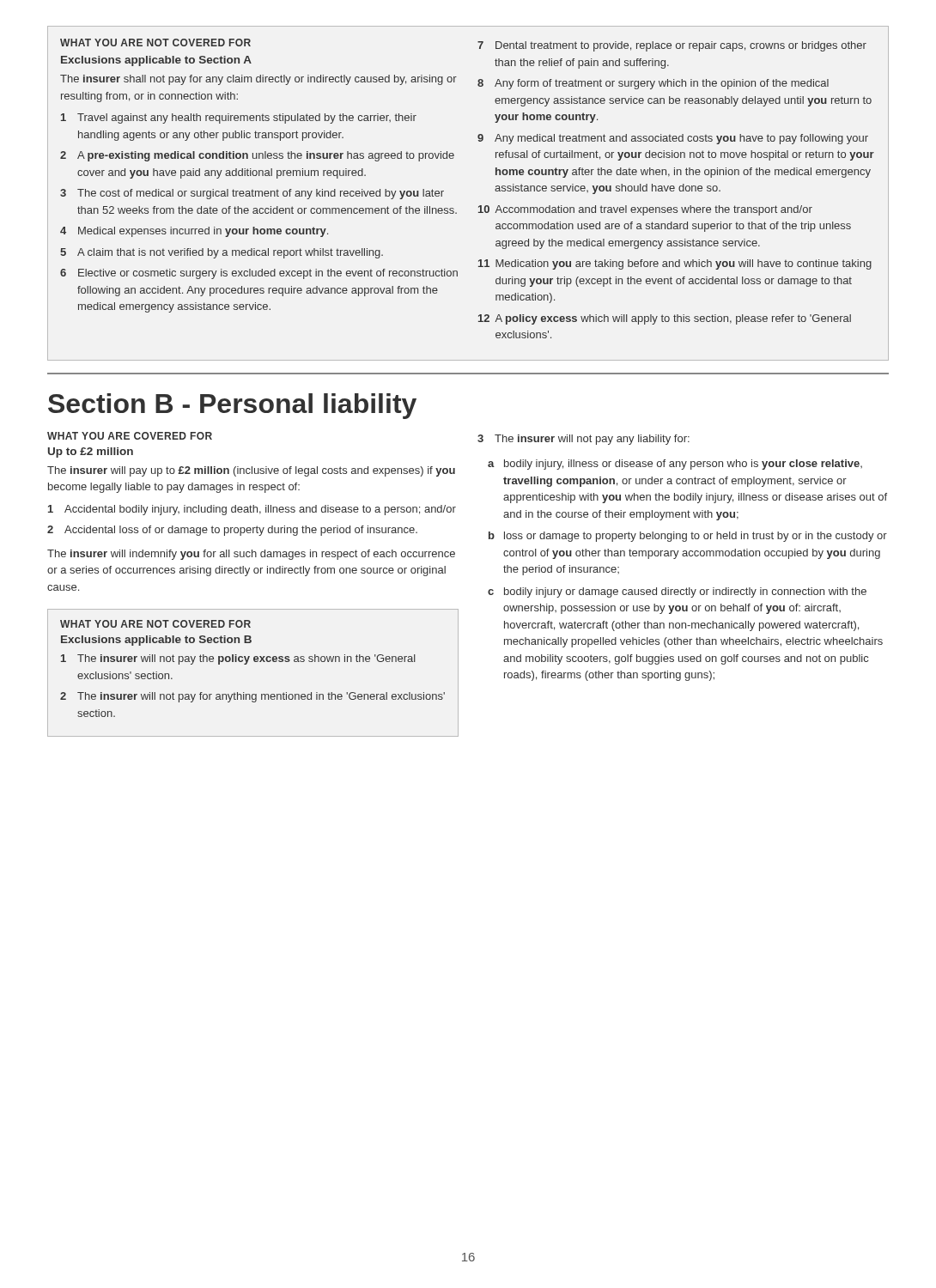The height and width of the screenshot is (1288, 936).
Task: Click on the text block starting "abodily injury, illness or disease of any person"
Action: pyautogui.click(x=683, y=489)
